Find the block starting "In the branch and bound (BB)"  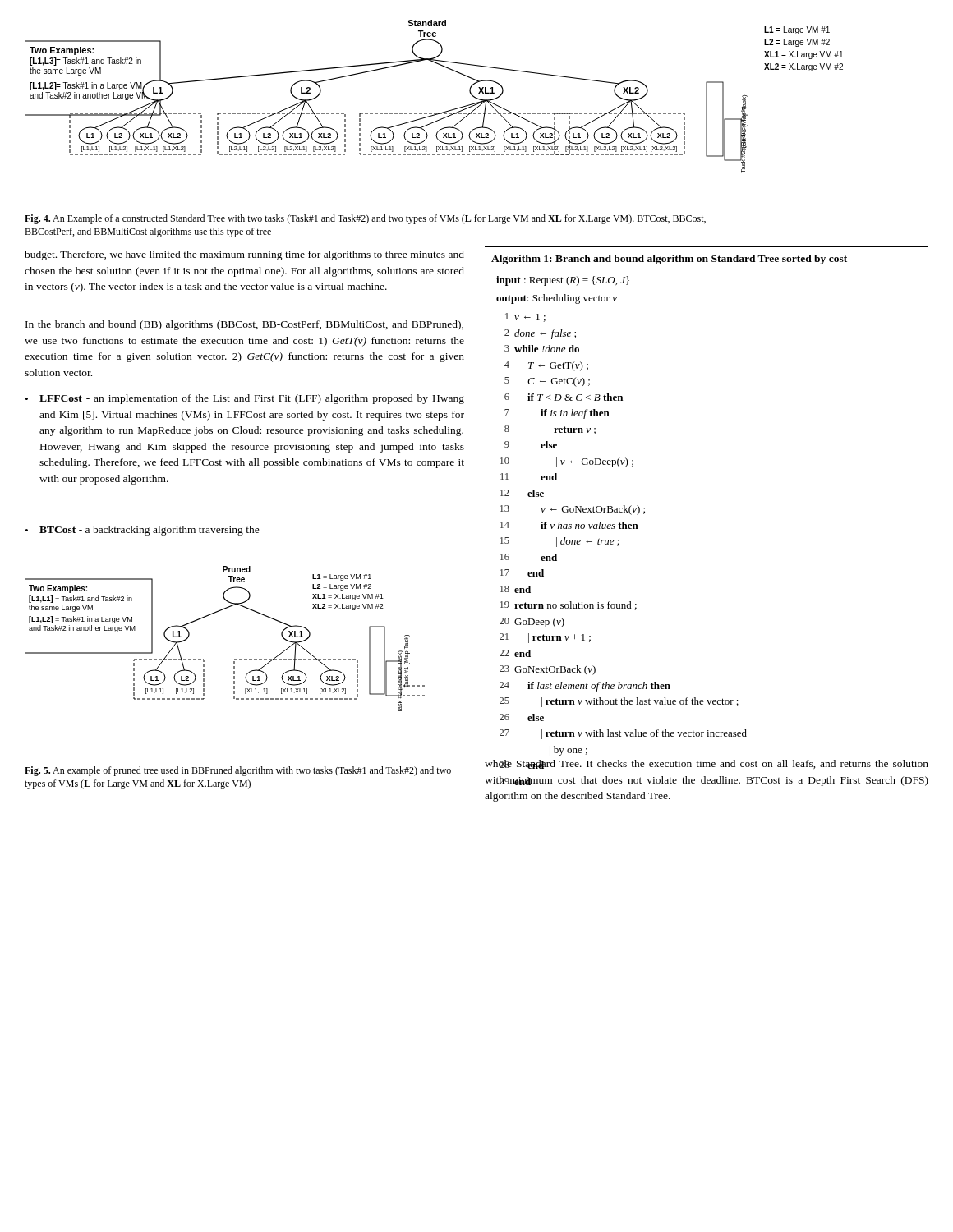[244, 348]
